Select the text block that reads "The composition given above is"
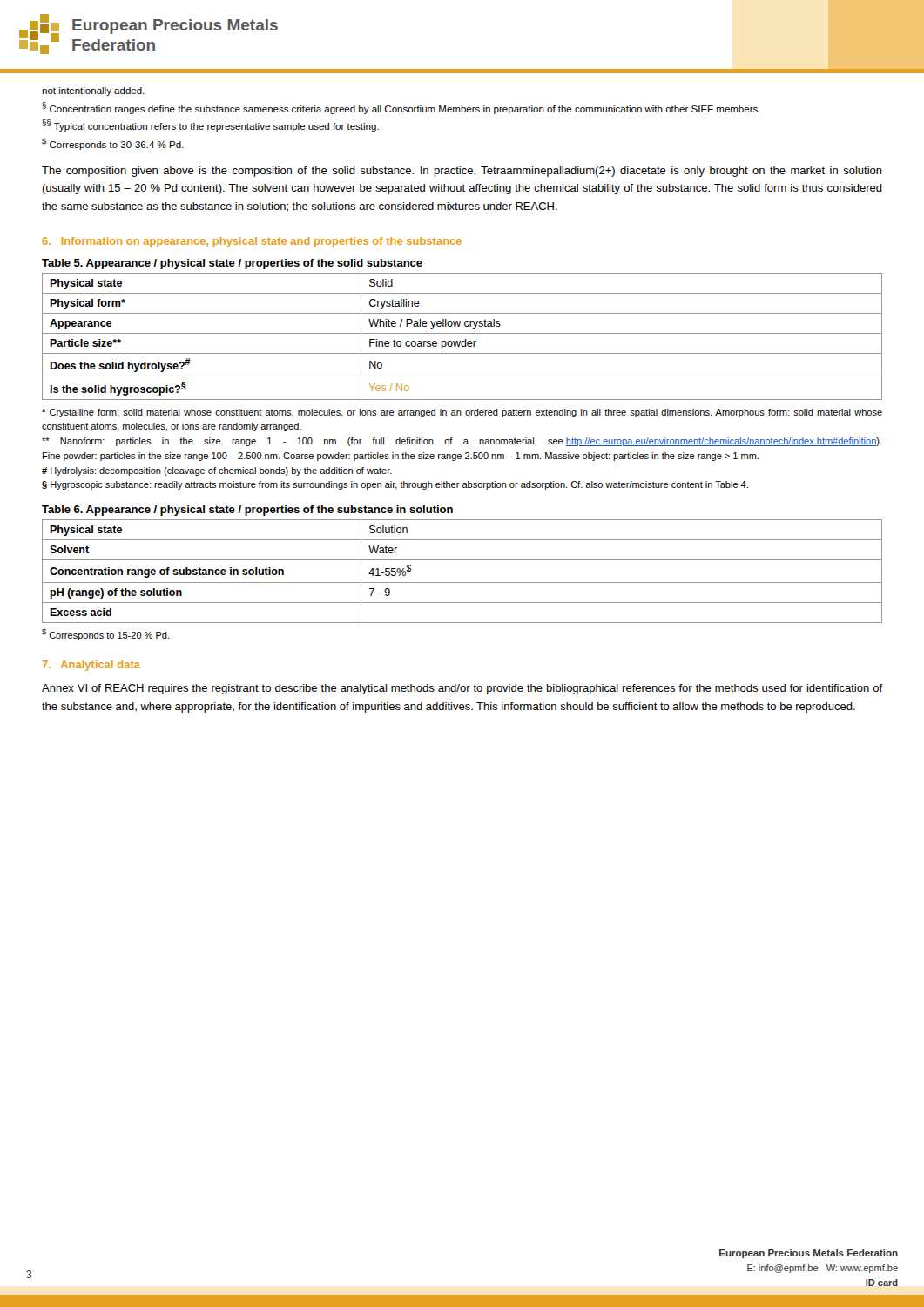The image size is (924, 1307). coord(462,188)
